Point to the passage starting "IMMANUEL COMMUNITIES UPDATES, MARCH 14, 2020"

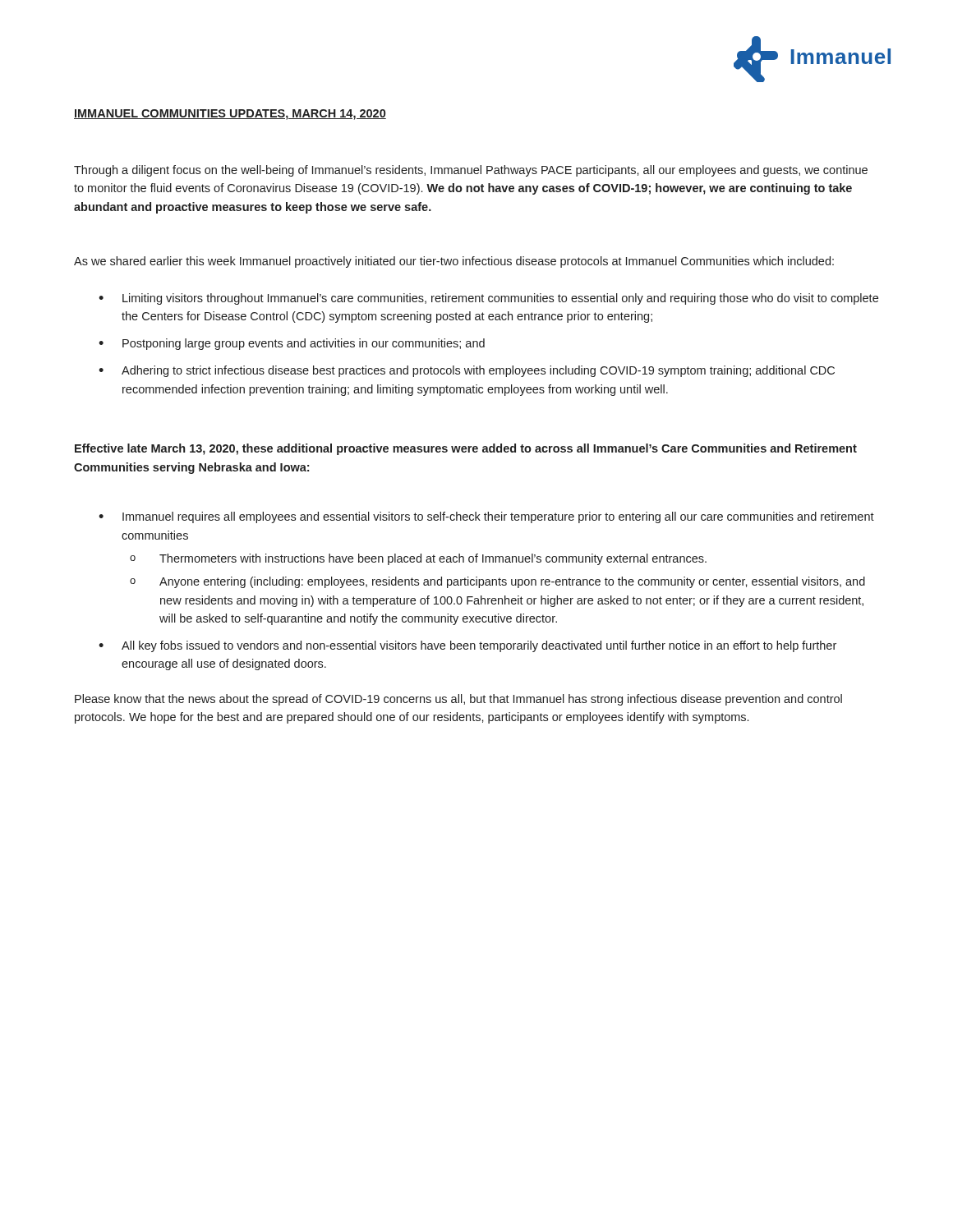click(x=230, y=113)
